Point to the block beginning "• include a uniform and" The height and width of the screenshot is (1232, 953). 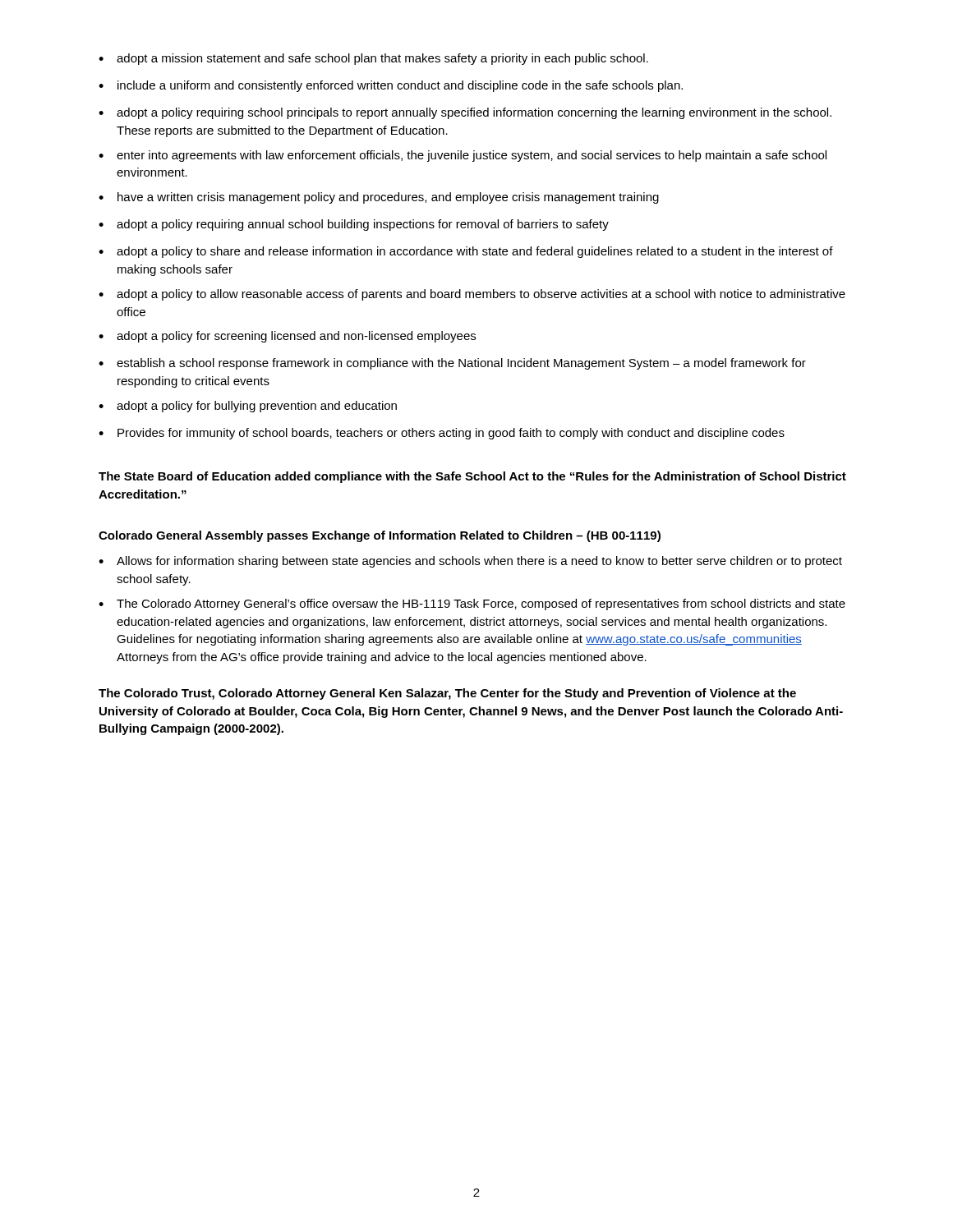pyautogui.click(x=476, y=87)
